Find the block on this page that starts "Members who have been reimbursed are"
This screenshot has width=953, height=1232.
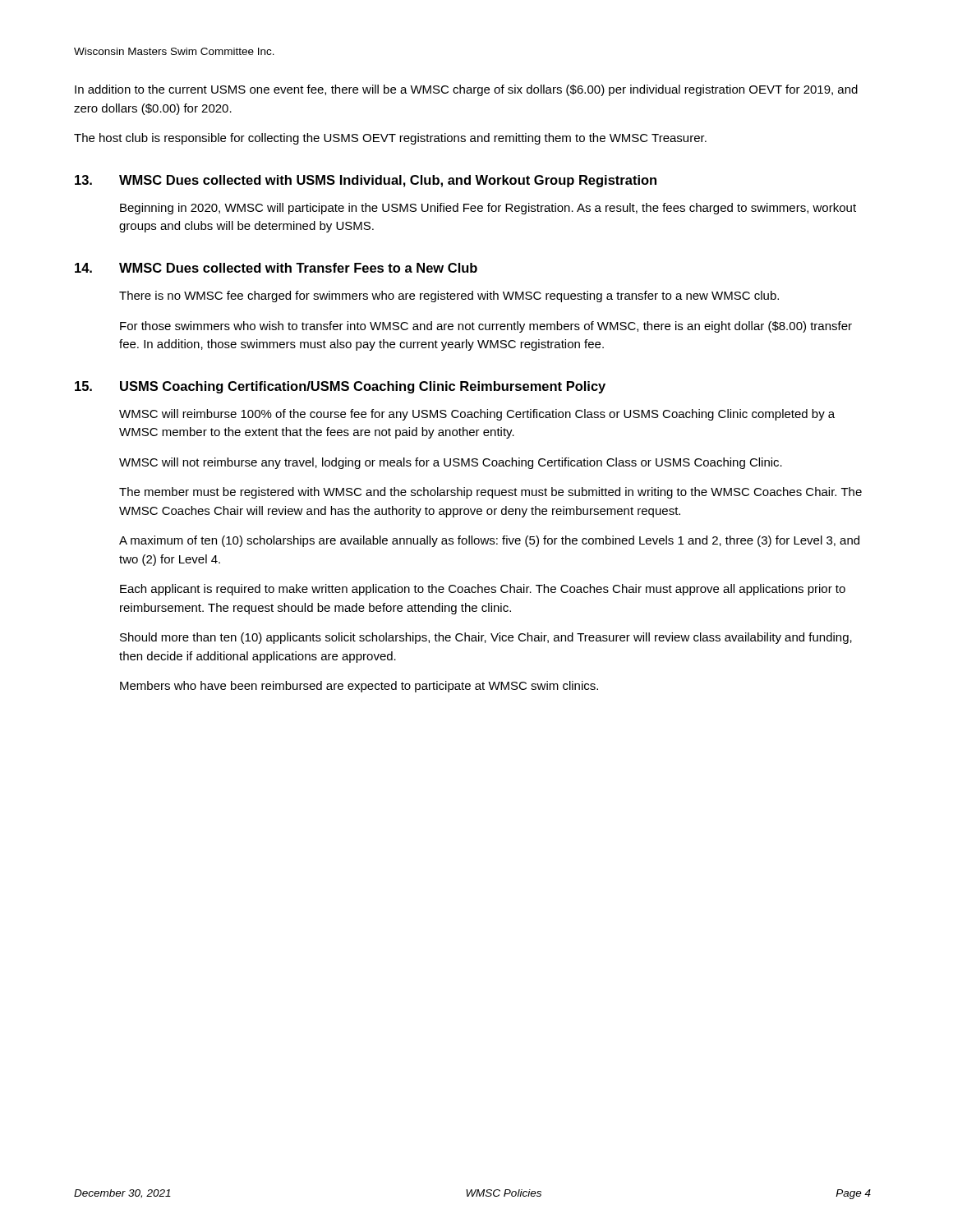(359, 686)
